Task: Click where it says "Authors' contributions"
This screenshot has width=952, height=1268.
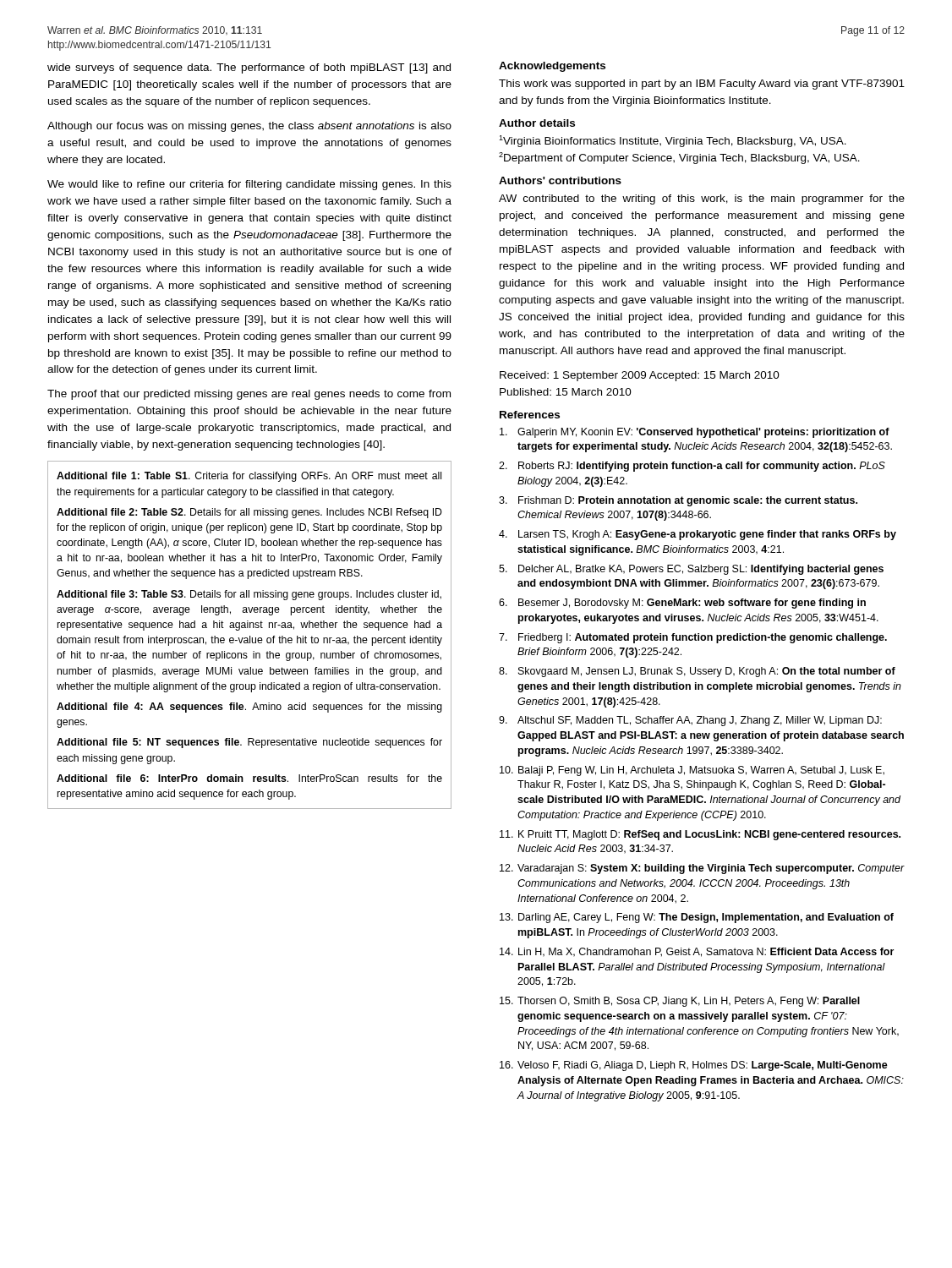Action: coord(560,180)
